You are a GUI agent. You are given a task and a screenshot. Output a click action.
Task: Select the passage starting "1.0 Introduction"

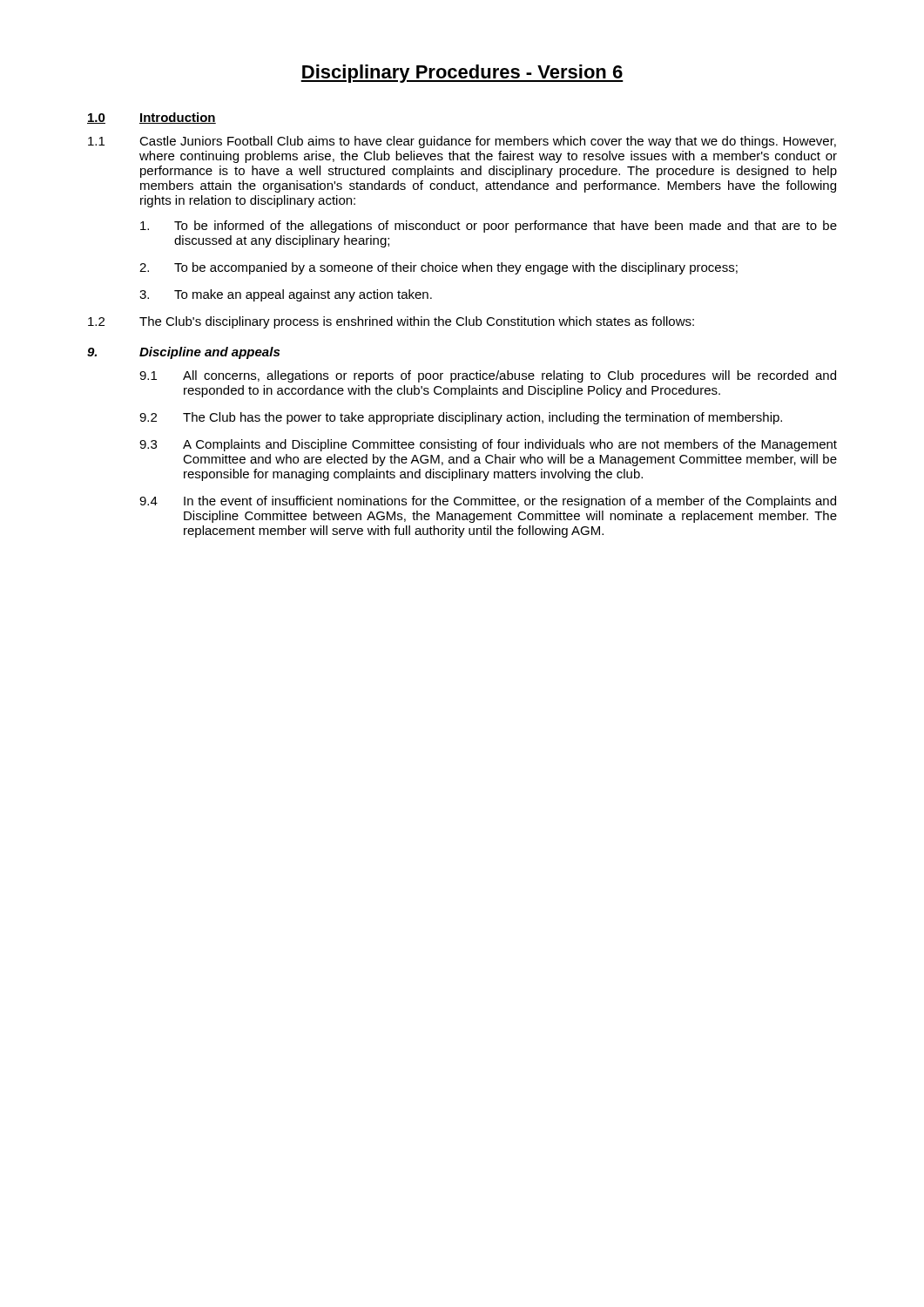pyautogui.click(x=151, y=117)
